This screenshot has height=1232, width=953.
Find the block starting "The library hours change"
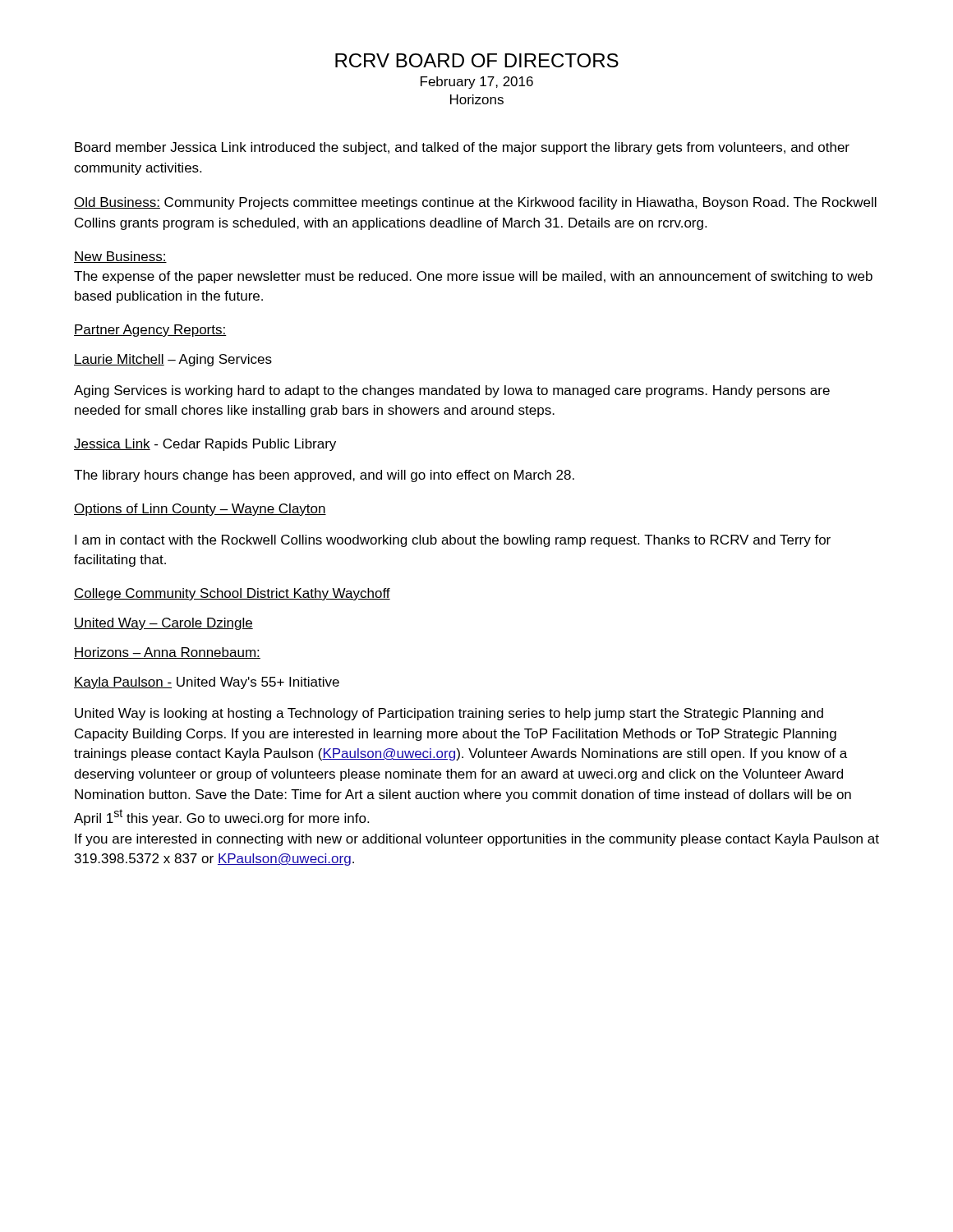click(x=325, y=475)
